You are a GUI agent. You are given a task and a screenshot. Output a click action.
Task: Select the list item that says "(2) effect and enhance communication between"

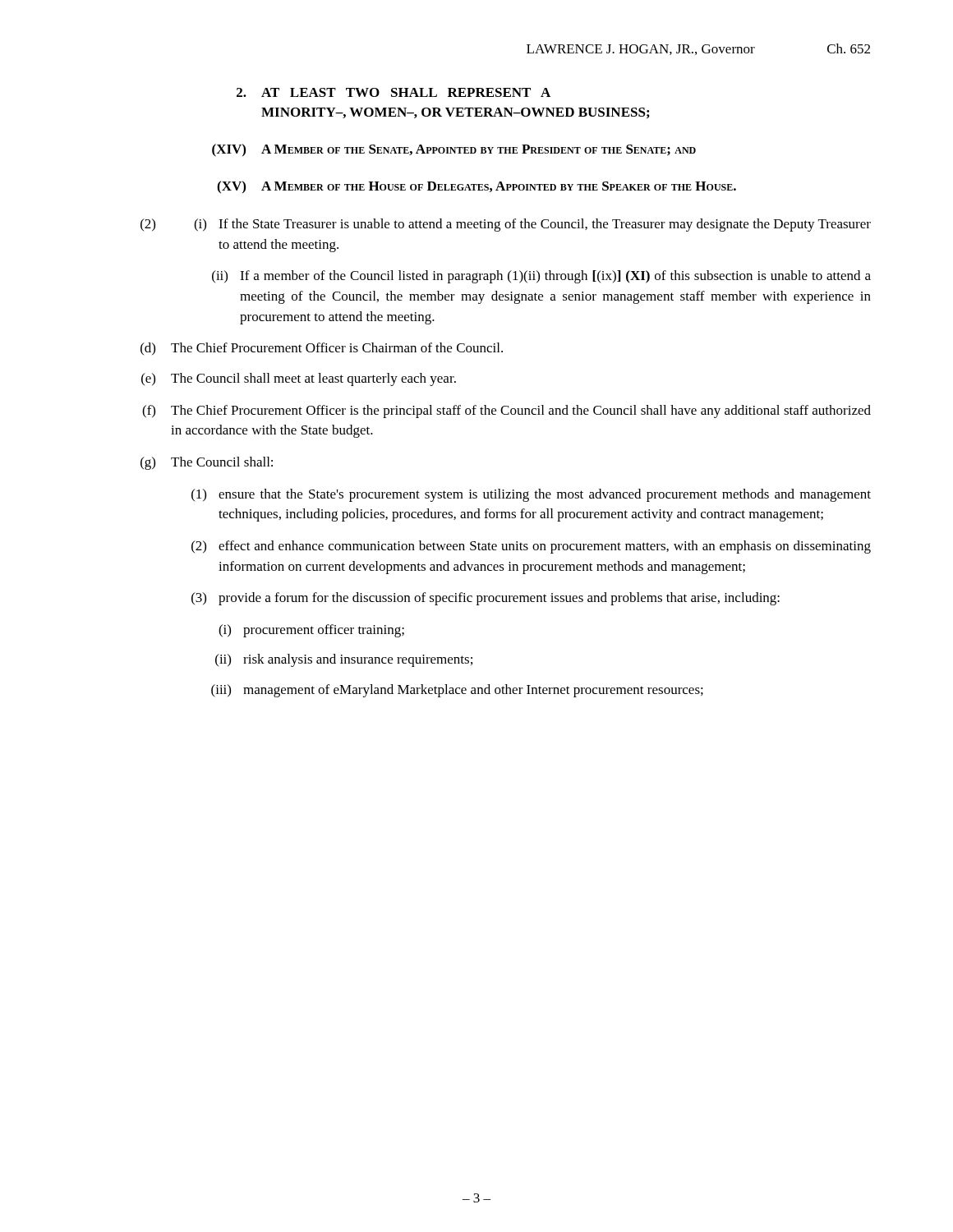click(476, 556)
